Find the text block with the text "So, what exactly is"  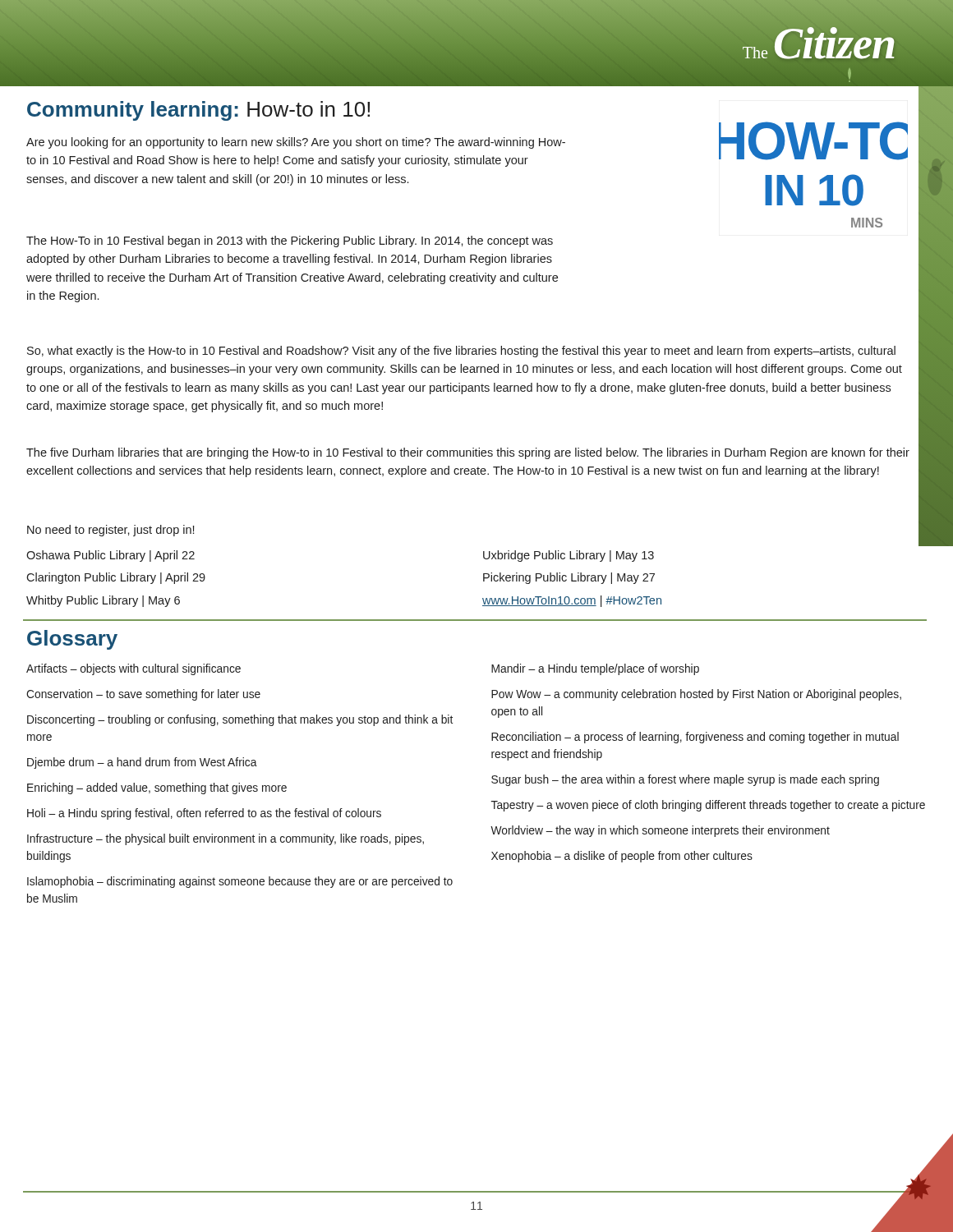pyautogui.click(x=464, y=378)
